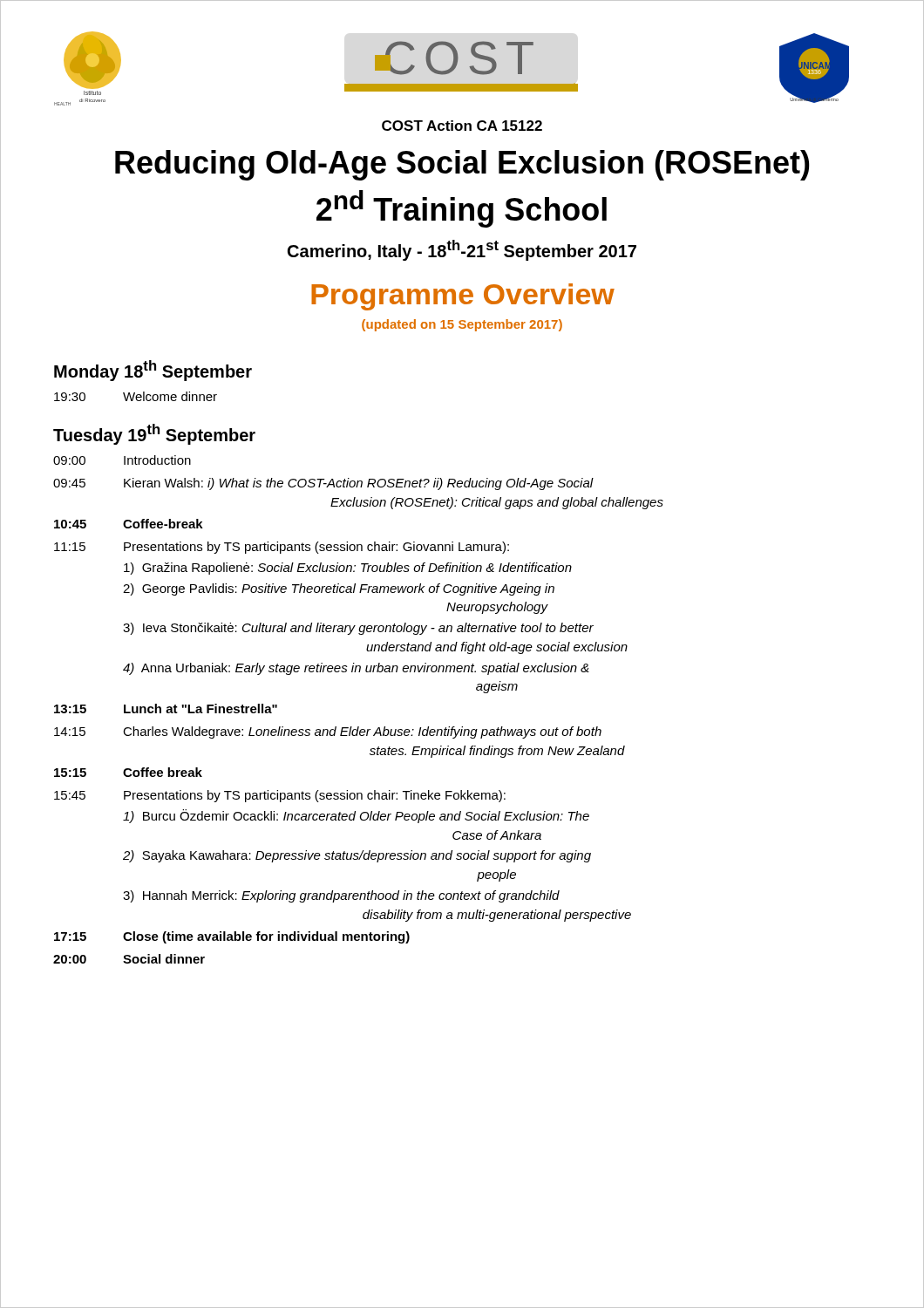Click where it says "Monday 18th September"
The height and width of the screenshot is (1308, 924).
[x=153, y=369]
